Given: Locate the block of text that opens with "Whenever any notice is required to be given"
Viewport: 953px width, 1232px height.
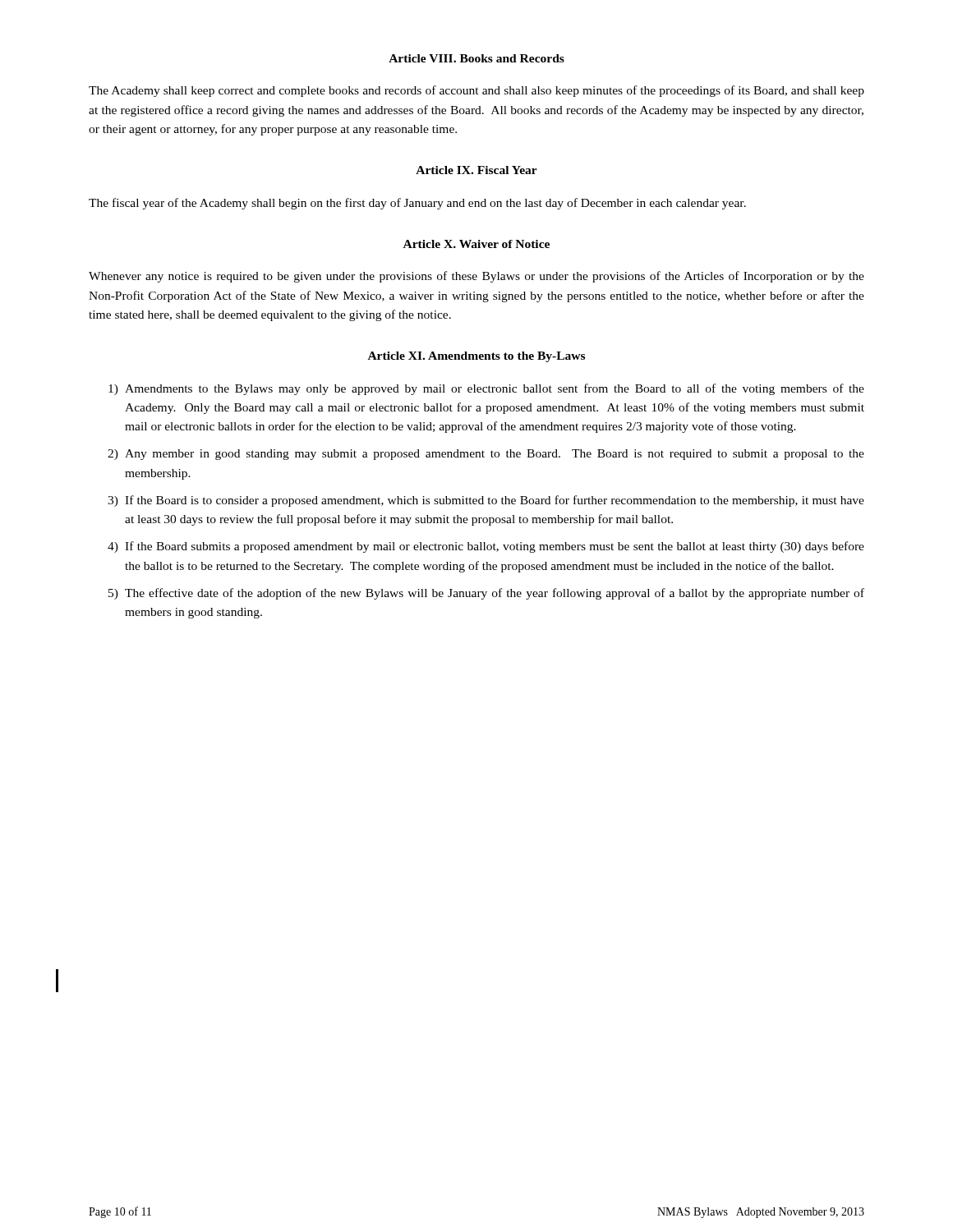Looking at the screenshot, I should tap(476, 295).
